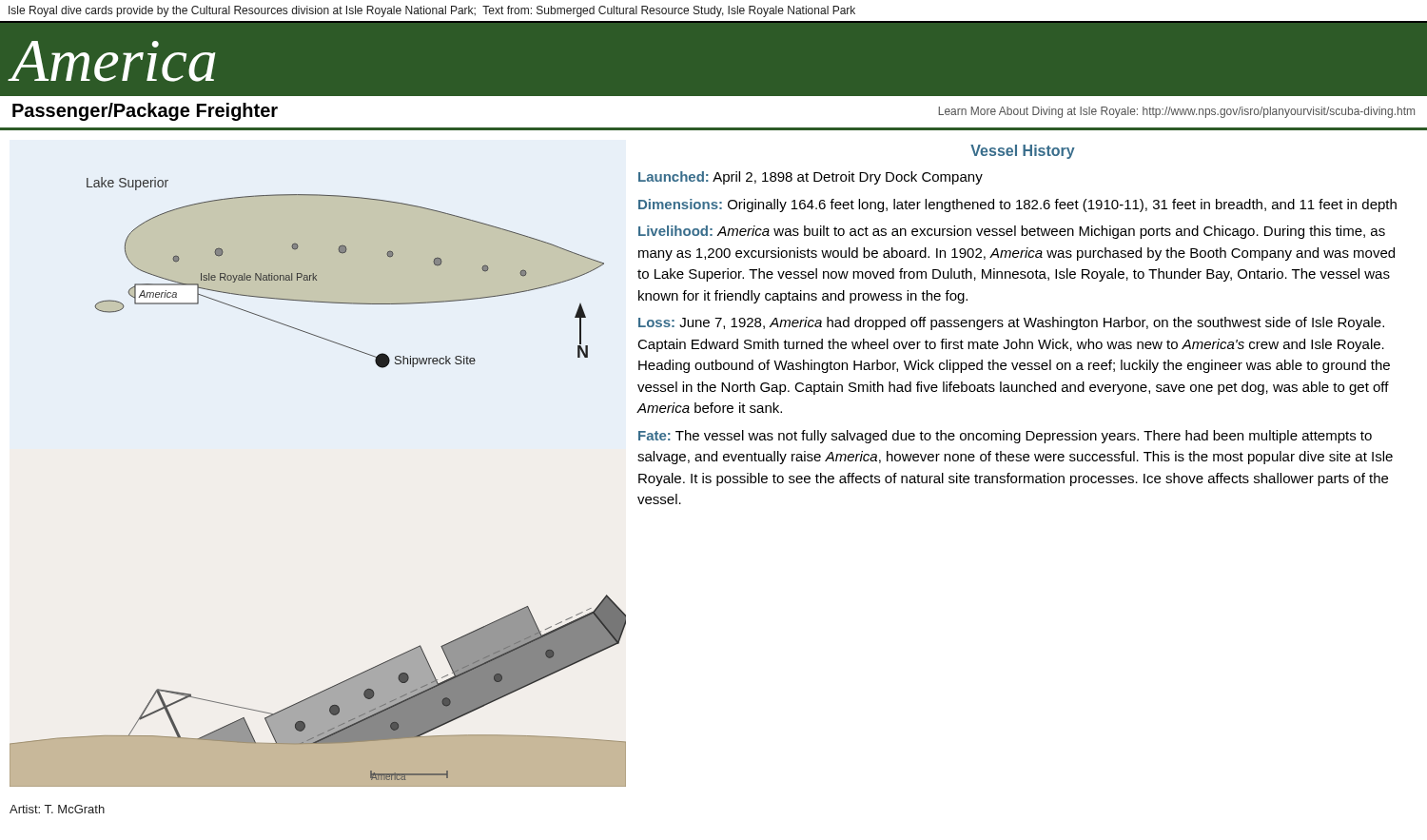The height and width of the screenshot is (840, 1427).
Task: Find the caption
Action: pos(57,809)
